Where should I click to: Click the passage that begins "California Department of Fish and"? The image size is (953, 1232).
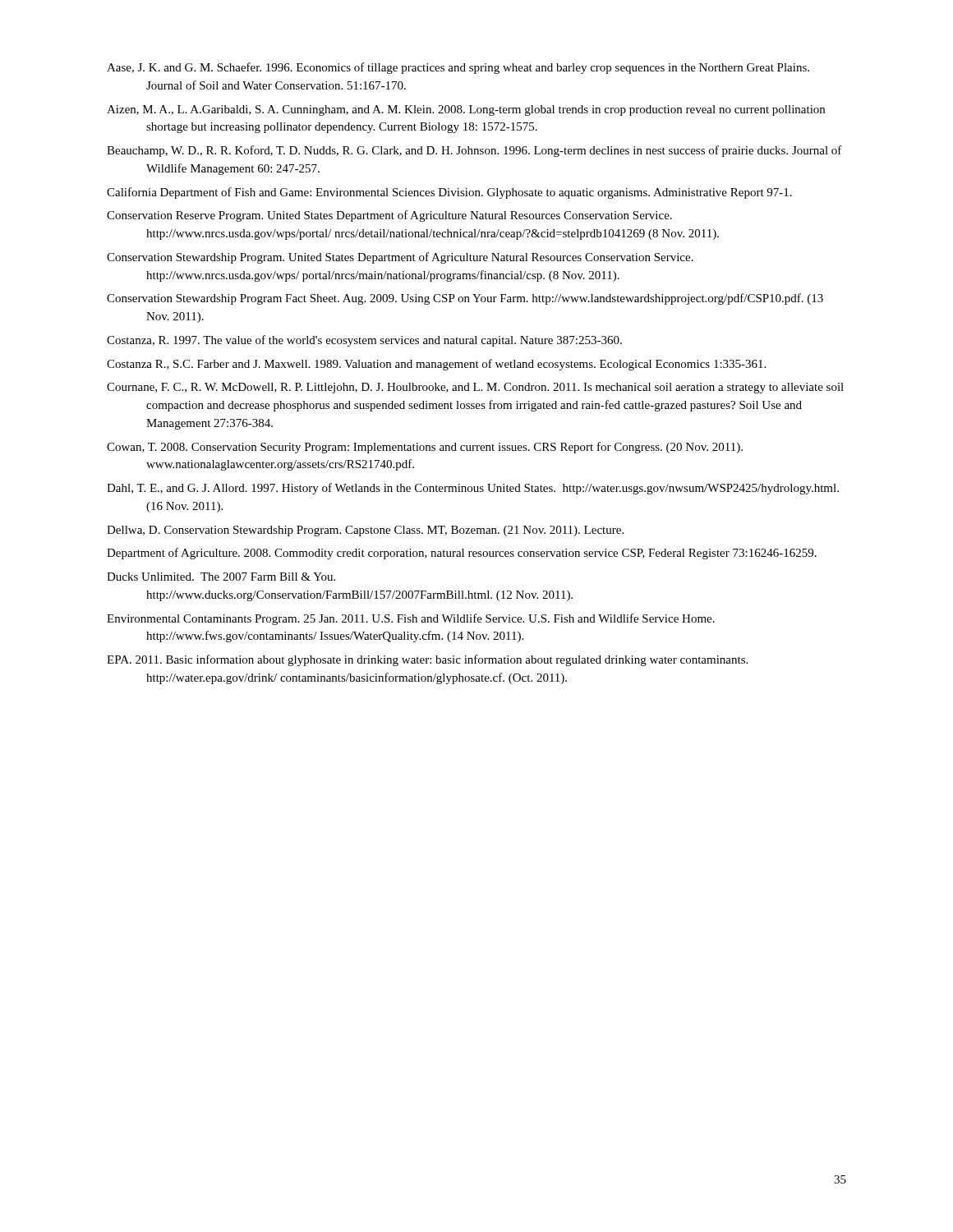click(x=450, y=192)
